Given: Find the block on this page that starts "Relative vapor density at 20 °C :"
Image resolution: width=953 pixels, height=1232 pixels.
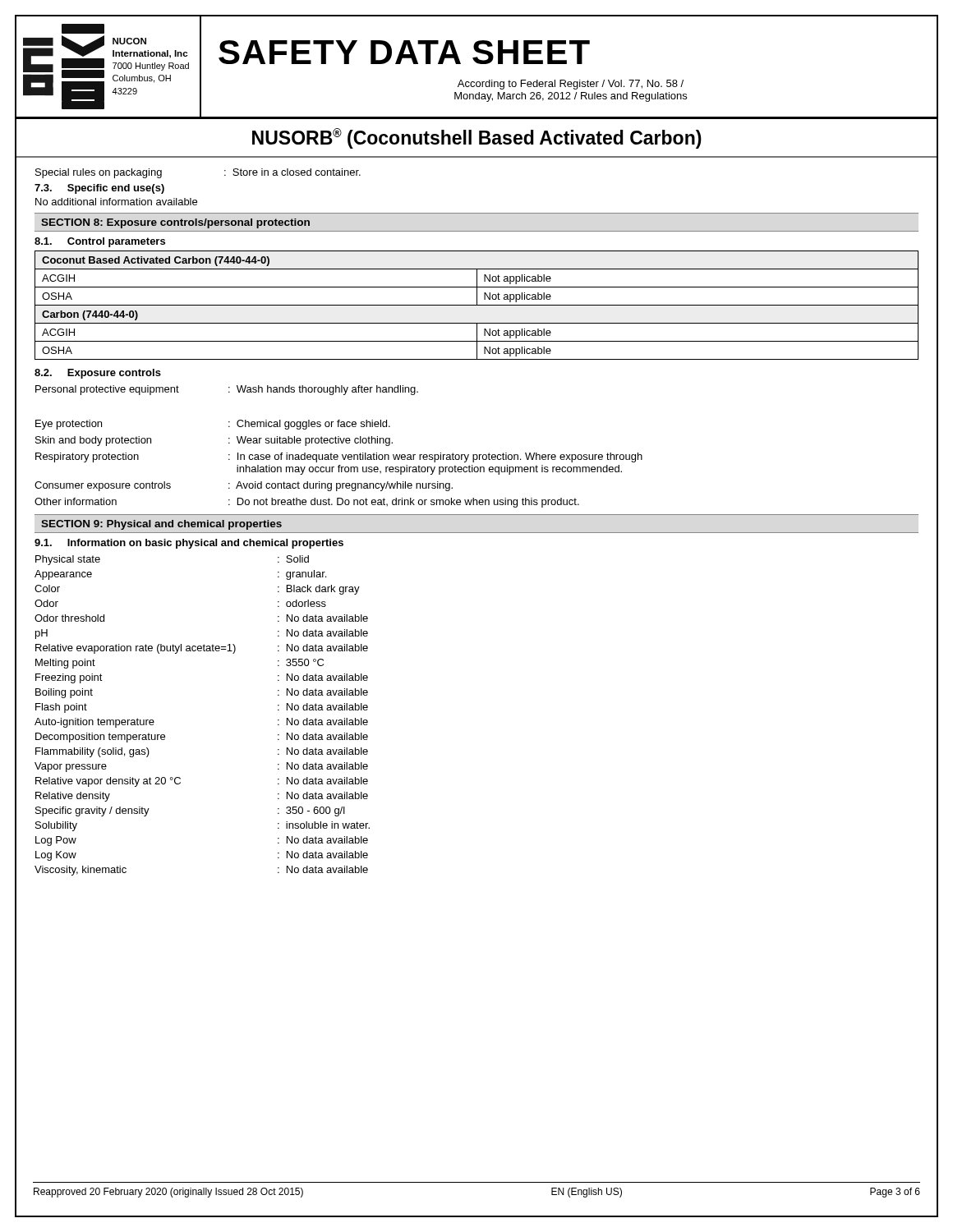Looking at the screenshot, I should (107, 781).
